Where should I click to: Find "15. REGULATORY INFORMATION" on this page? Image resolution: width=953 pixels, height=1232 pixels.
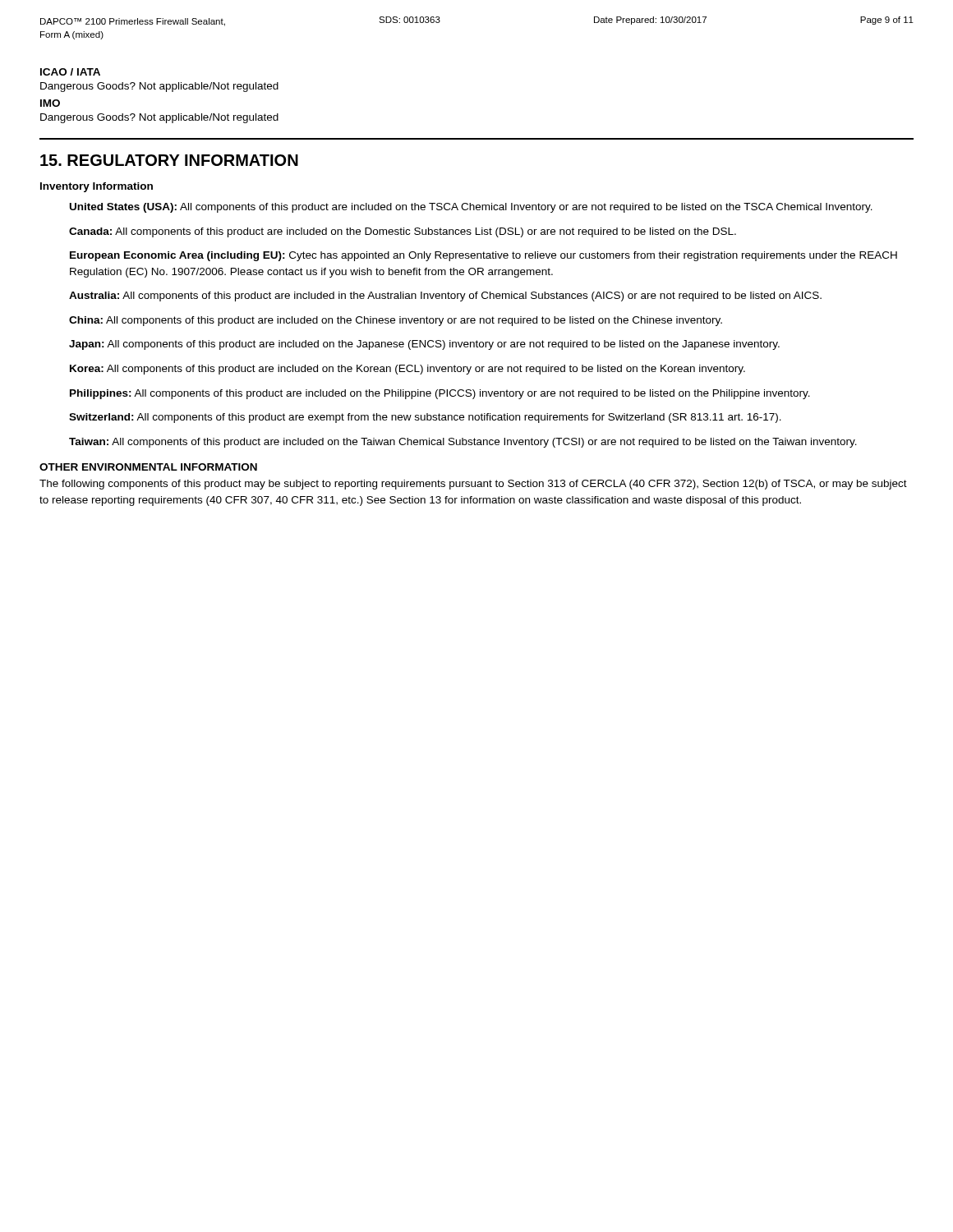tap(169, 160)
